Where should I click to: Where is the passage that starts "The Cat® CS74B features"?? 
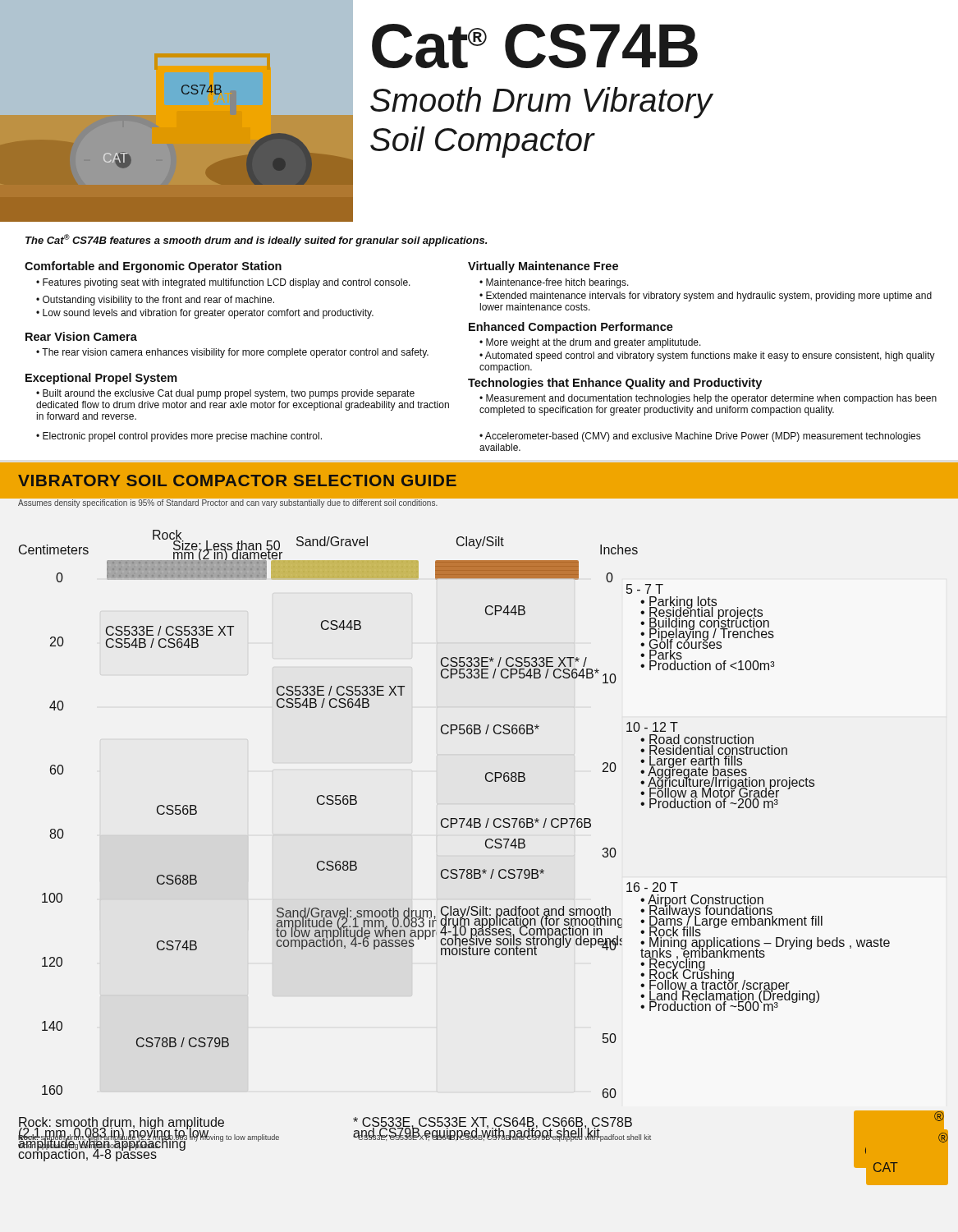click(256, 240)
